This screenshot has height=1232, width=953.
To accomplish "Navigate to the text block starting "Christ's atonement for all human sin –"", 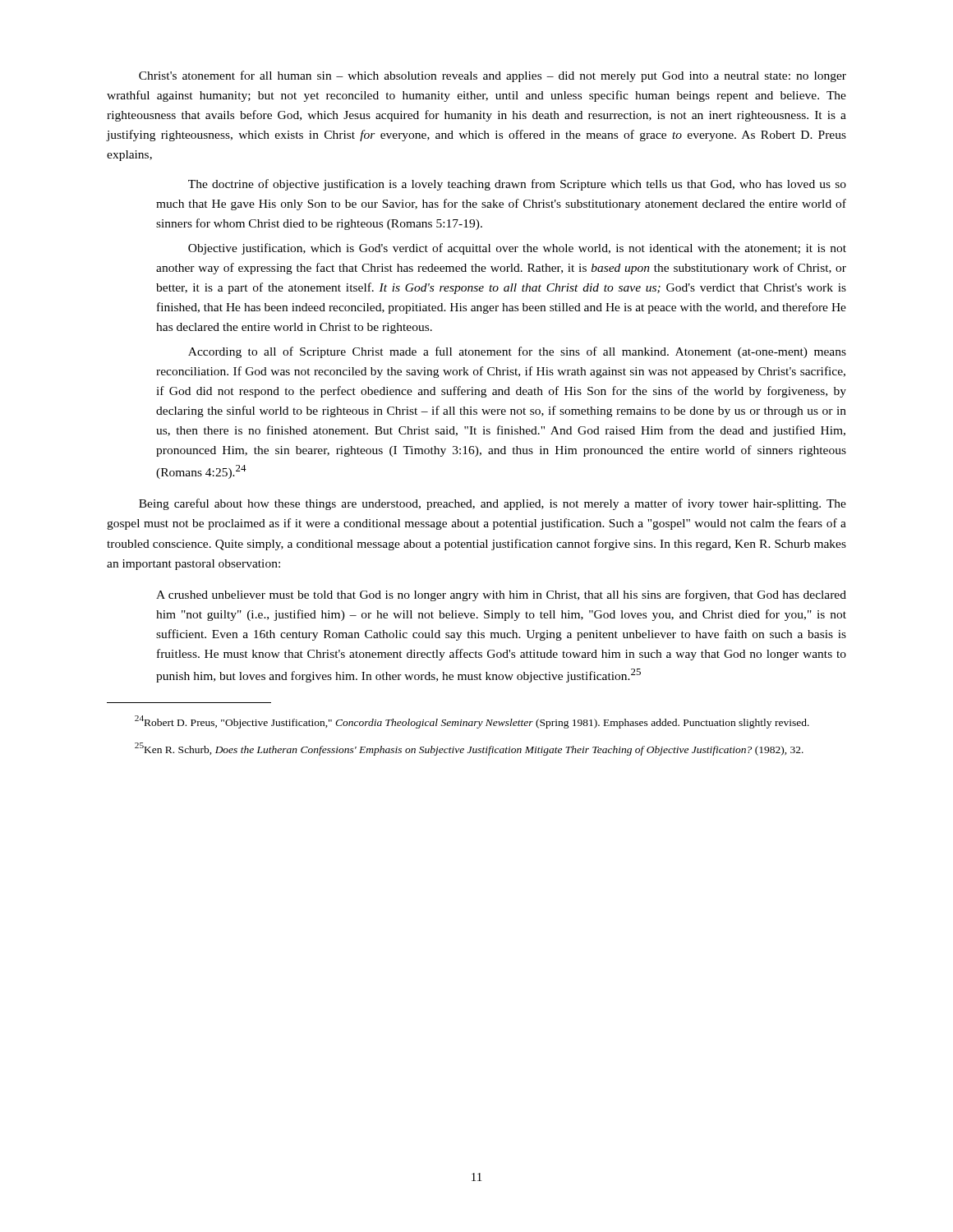I will [x=476, y=115].
